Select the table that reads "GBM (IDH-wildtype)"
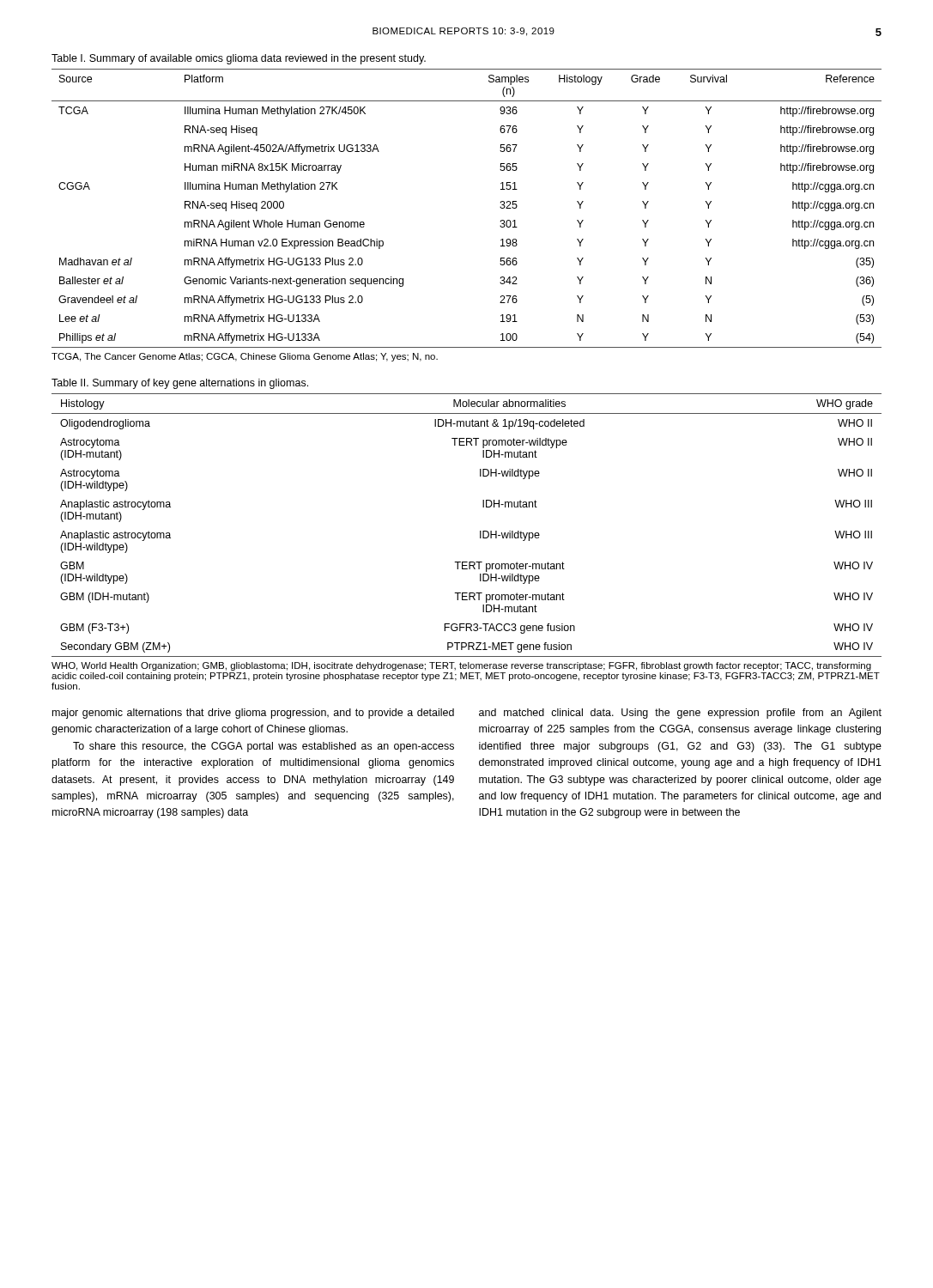 click(x=466, y=525)
